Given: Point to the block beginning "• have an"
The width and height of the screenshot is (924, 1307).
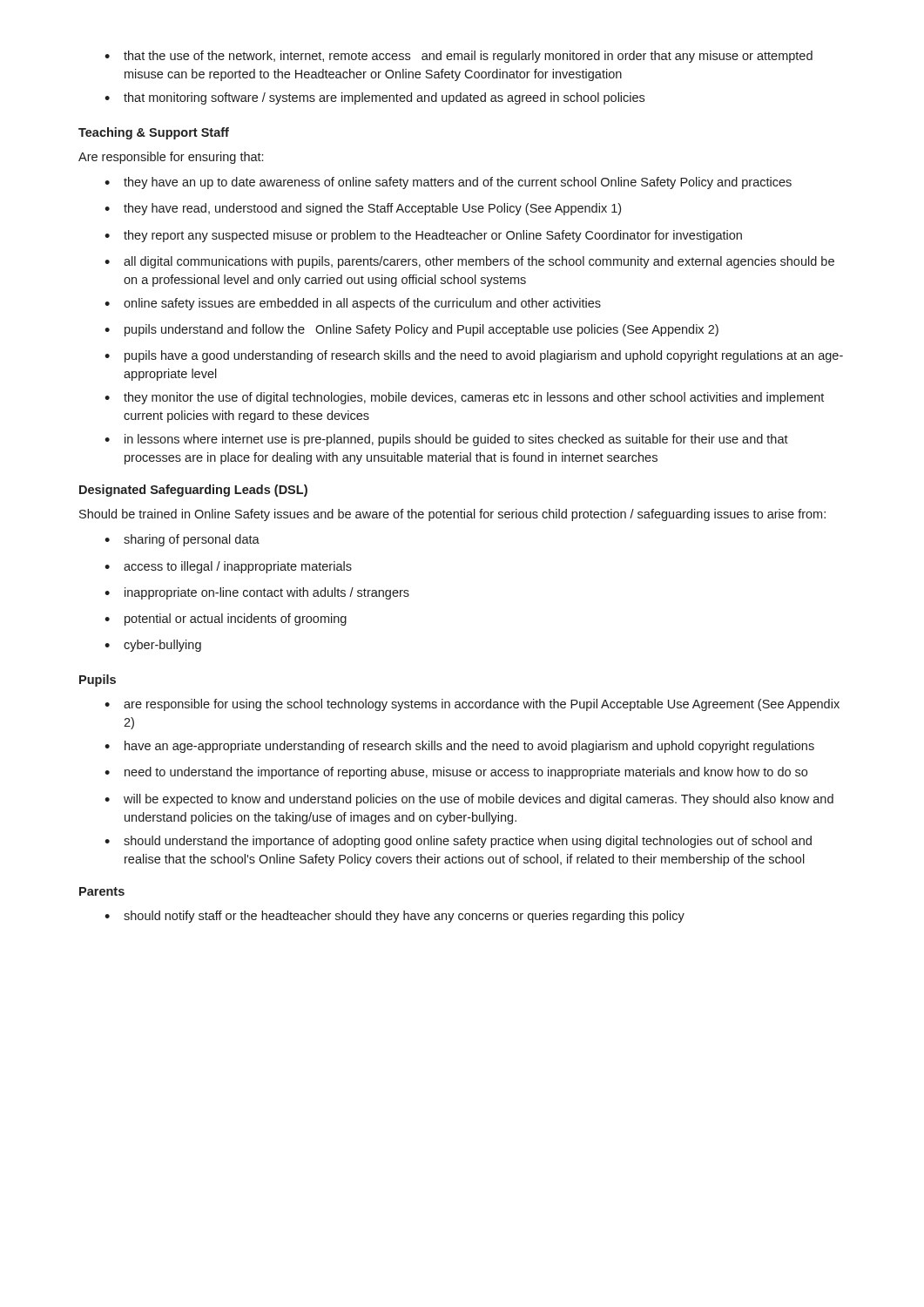Looking at the screenshot, I should tap(475, 748).
